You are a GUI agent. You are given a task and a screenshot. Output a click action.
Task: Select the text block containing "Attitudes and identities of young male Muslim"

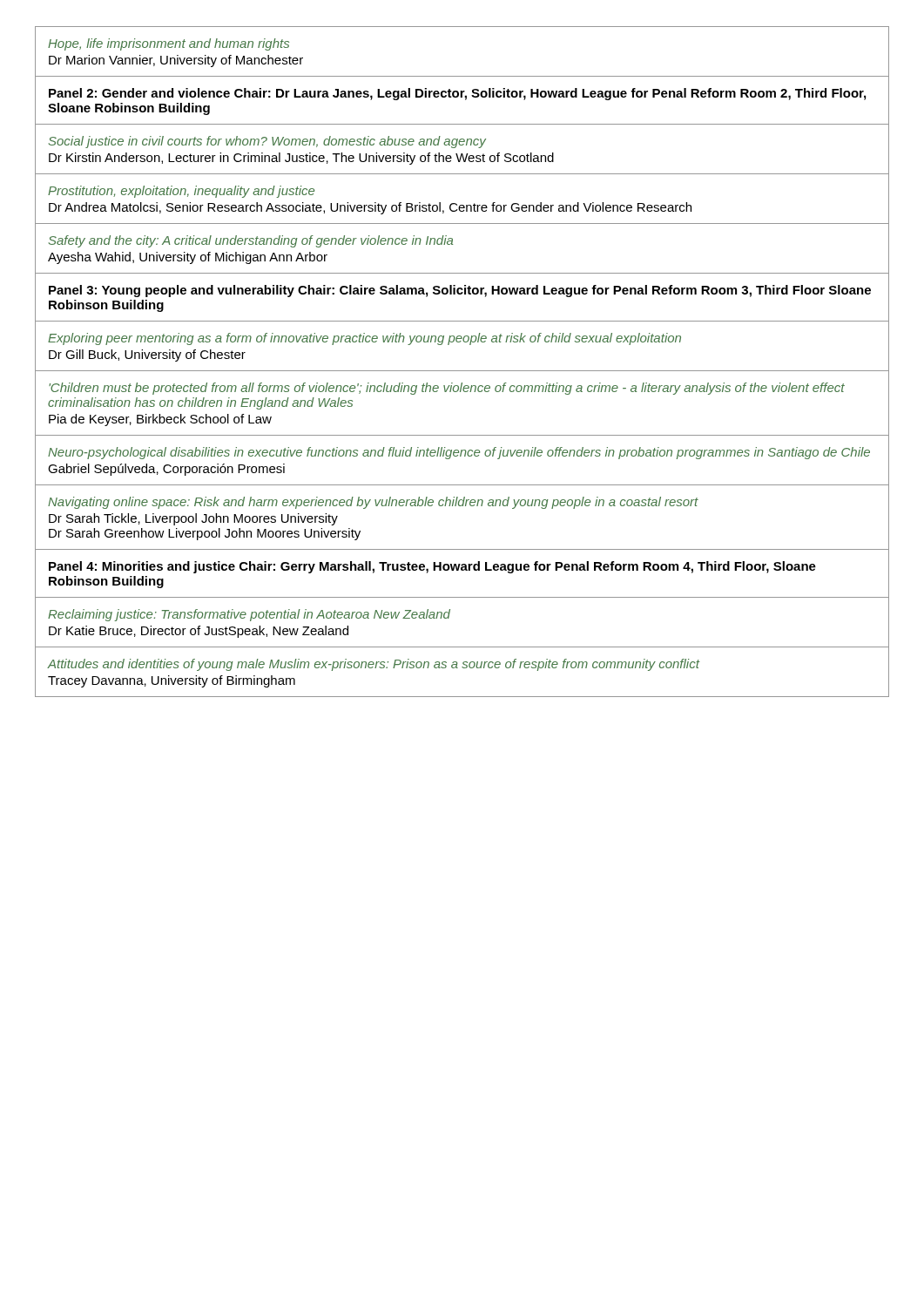[462, 672]
